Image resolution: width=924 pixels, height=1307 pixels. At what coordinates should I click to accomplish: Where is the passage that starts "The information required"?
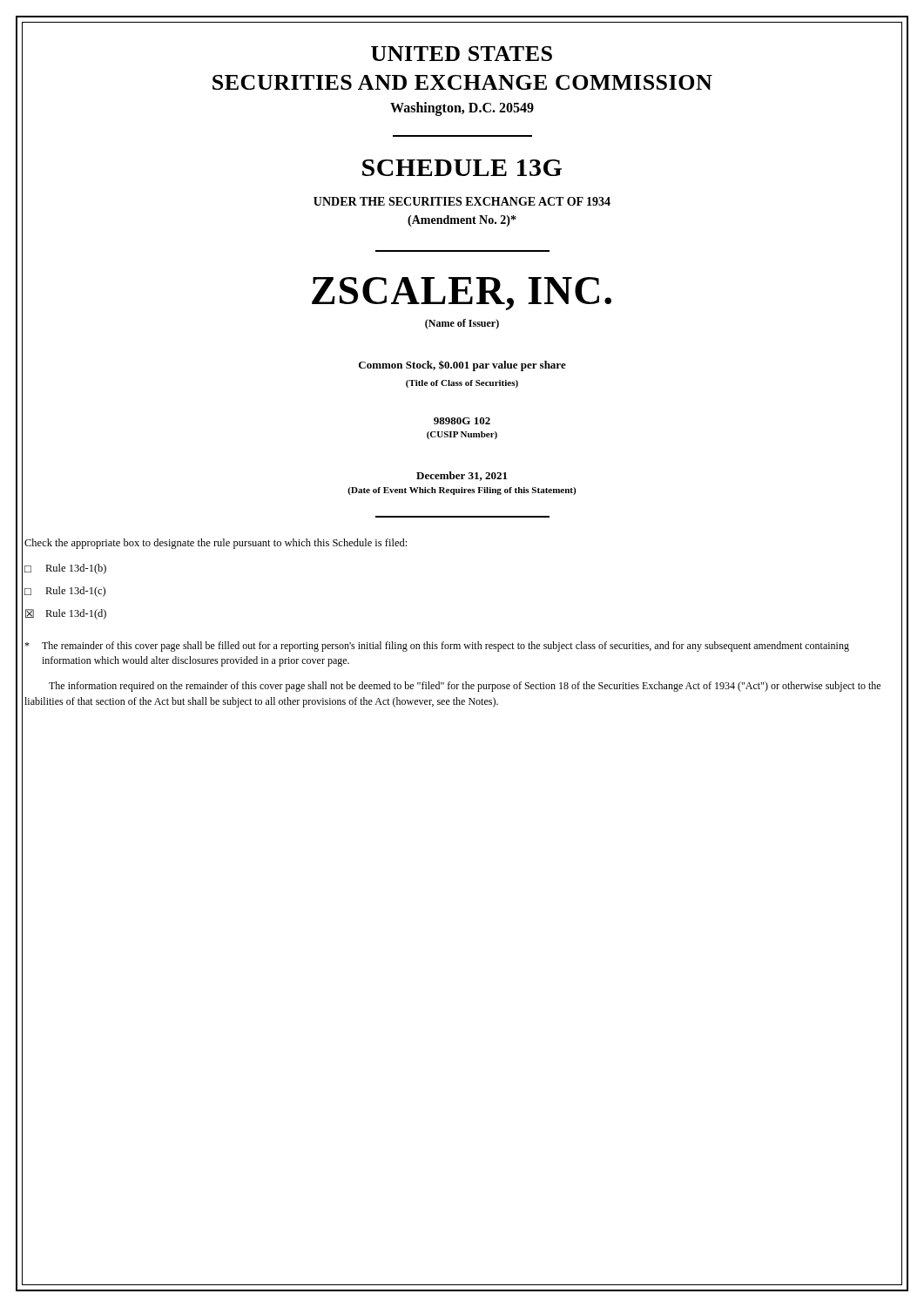tap(453, 694)
